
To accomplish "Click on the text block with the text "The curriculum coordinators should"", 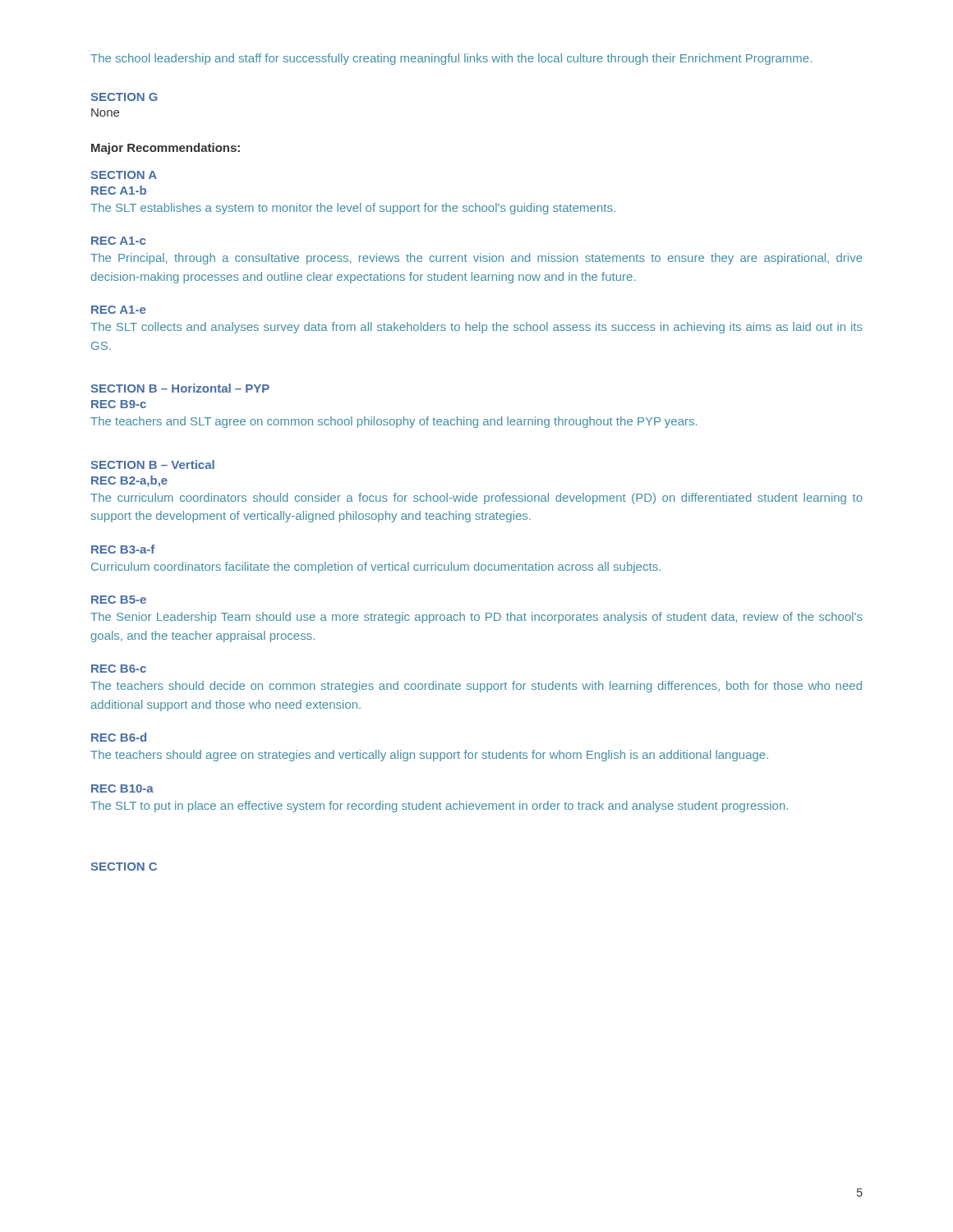I will click(476, 507).
